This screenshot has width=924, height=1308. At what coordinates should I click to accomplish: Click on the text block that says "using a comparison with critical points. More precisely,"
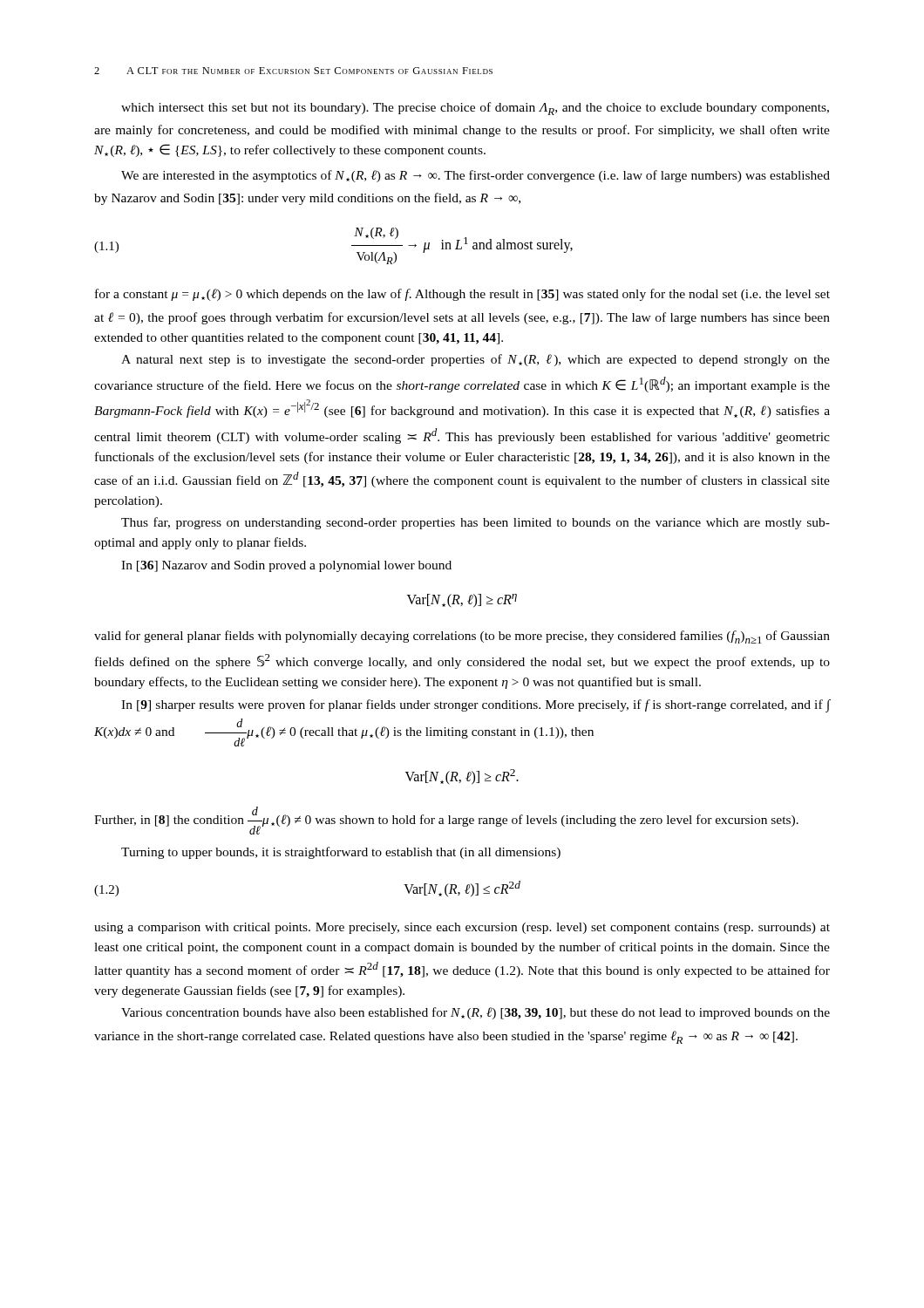click(x=462, y=958)
